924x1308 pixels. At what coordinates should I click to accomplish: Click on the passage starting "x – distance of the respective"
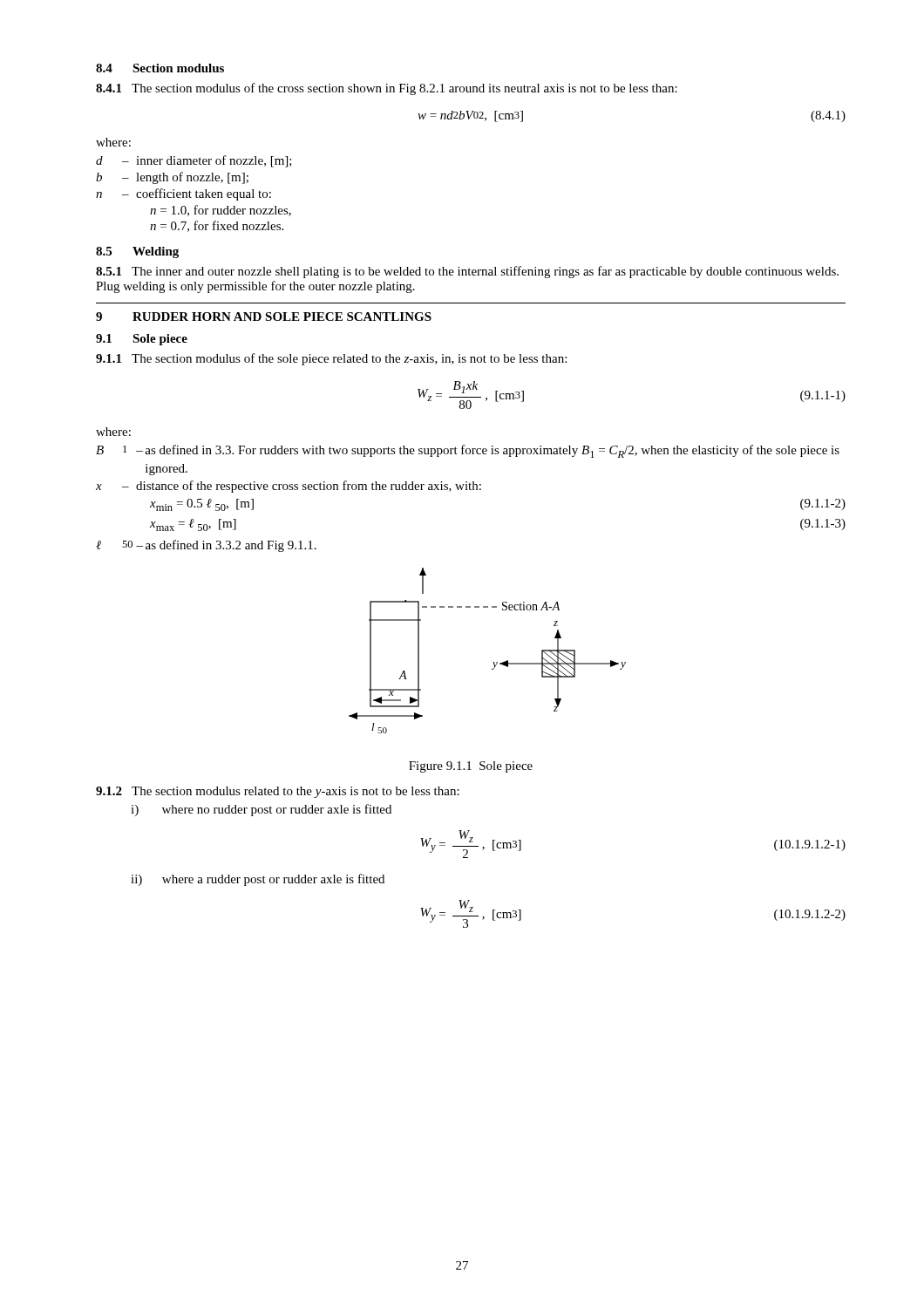coord(289,486)
